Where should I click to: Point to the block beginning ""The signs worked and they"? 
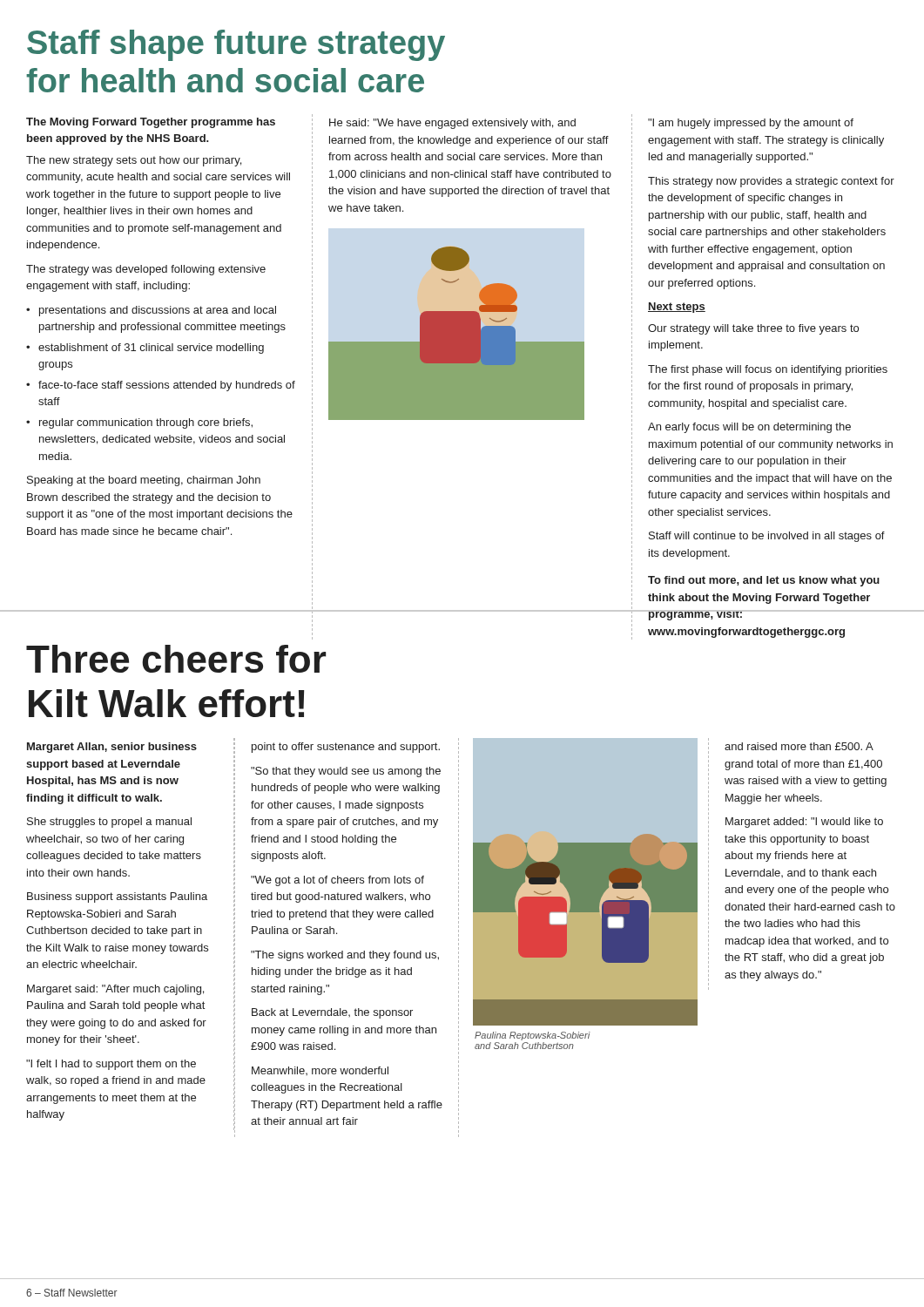pyautogui.click(x=345, y=971)
